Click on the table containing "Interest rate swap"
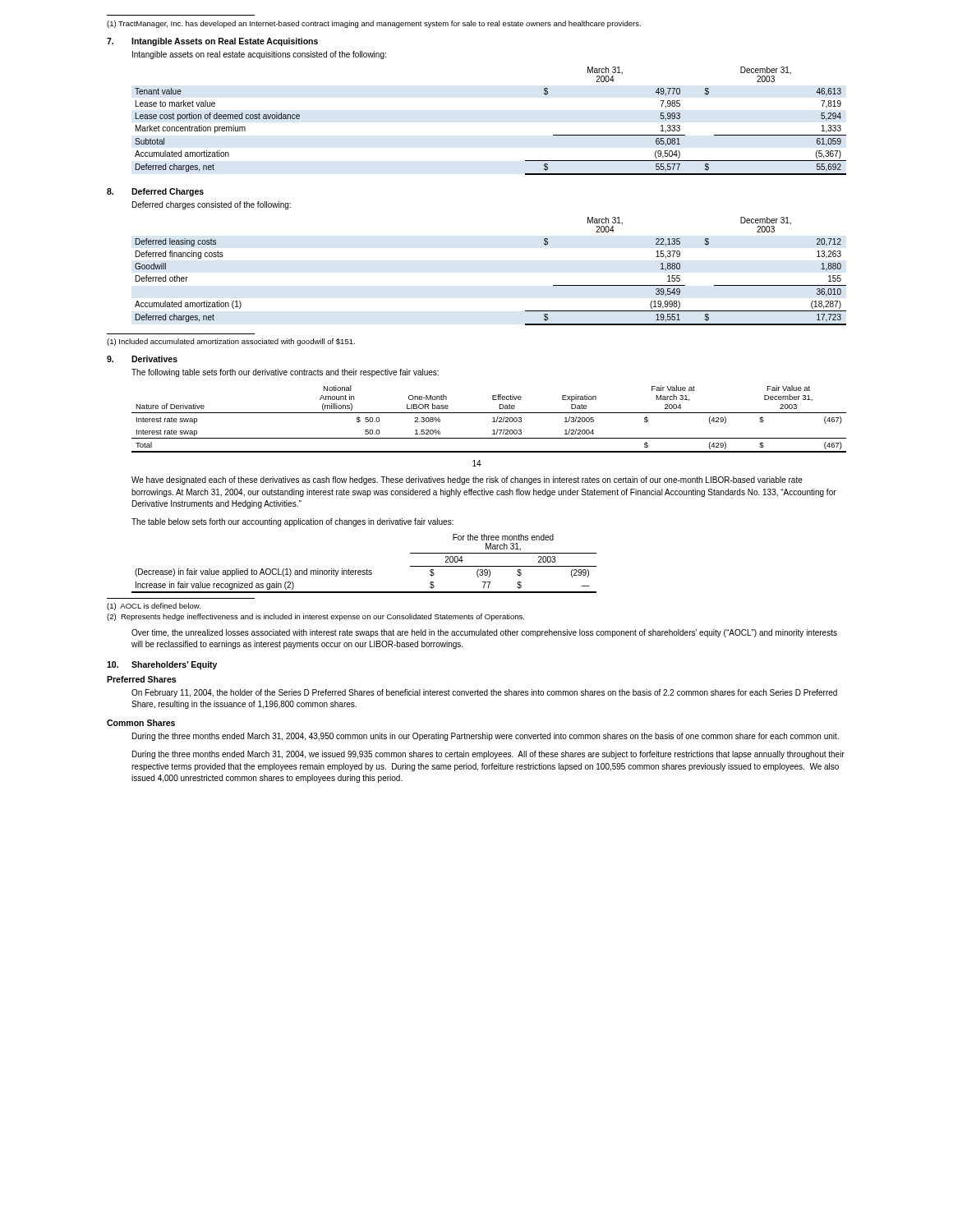Image resolution: width=953 pixels, height=1232 pixels. point(489,417)
